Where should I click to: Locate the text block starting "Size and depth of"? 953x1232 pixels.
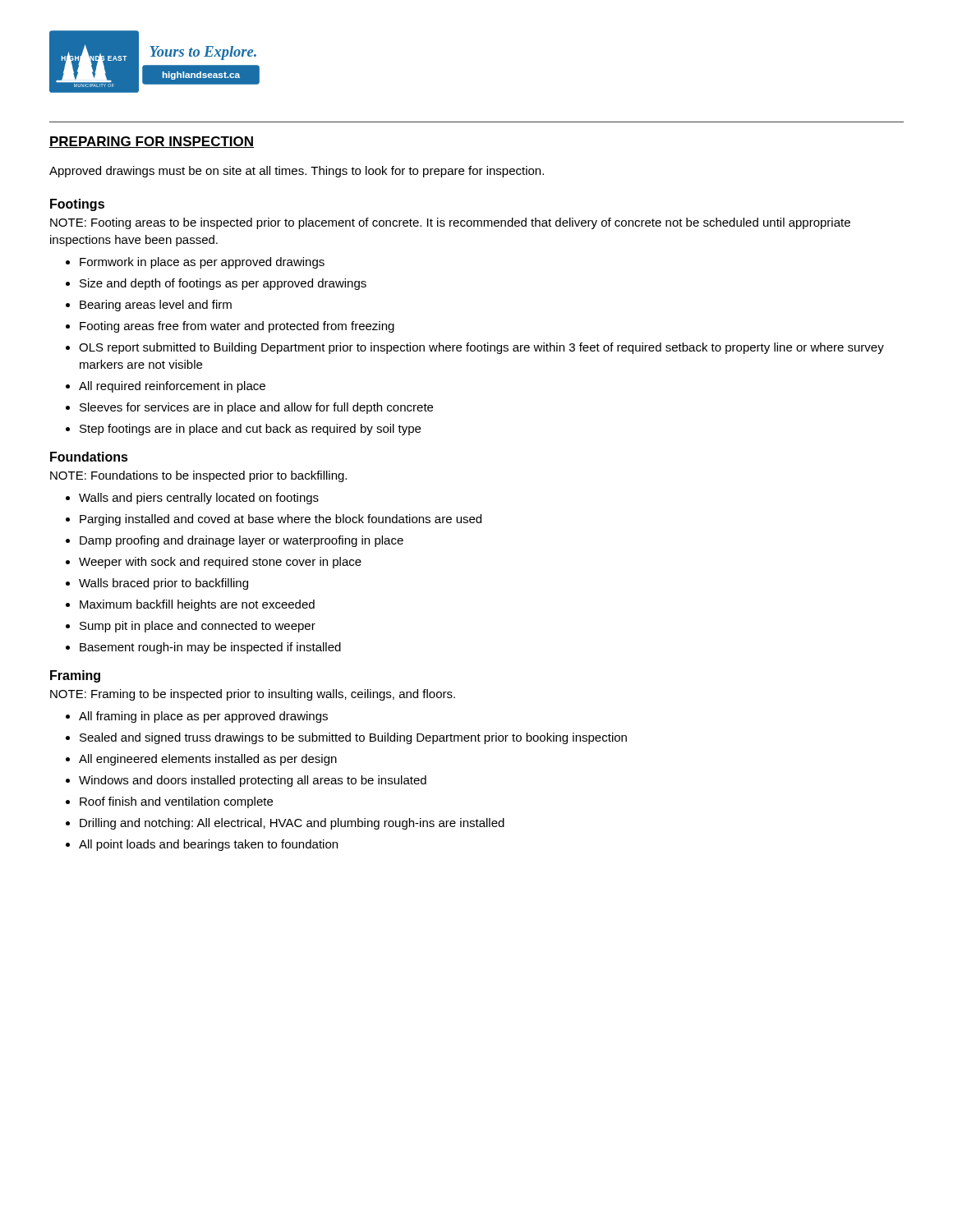click(x=223, y=283)
